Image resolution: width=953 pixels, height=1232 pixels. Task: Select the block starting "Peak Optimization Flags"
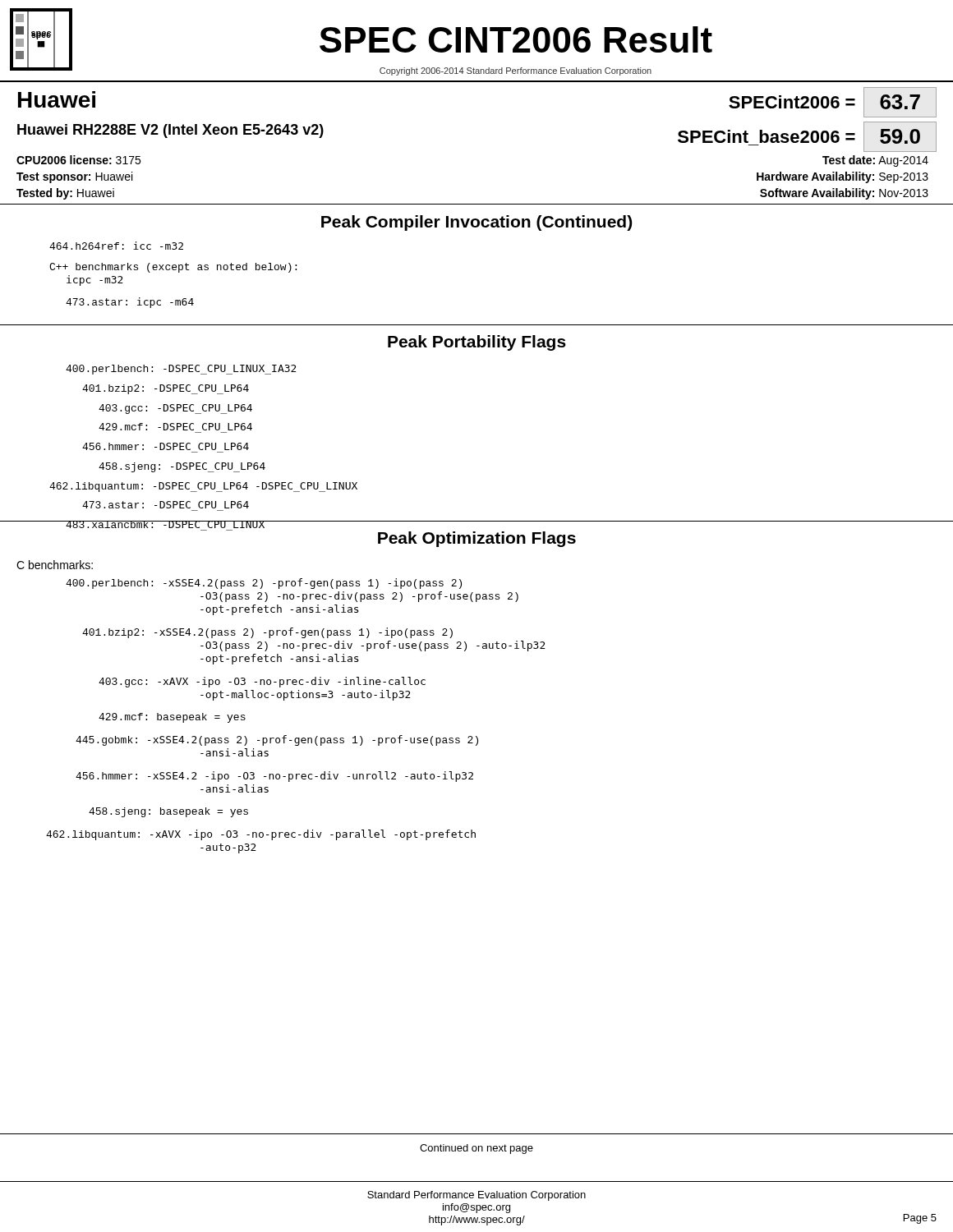tap(476, 538)
